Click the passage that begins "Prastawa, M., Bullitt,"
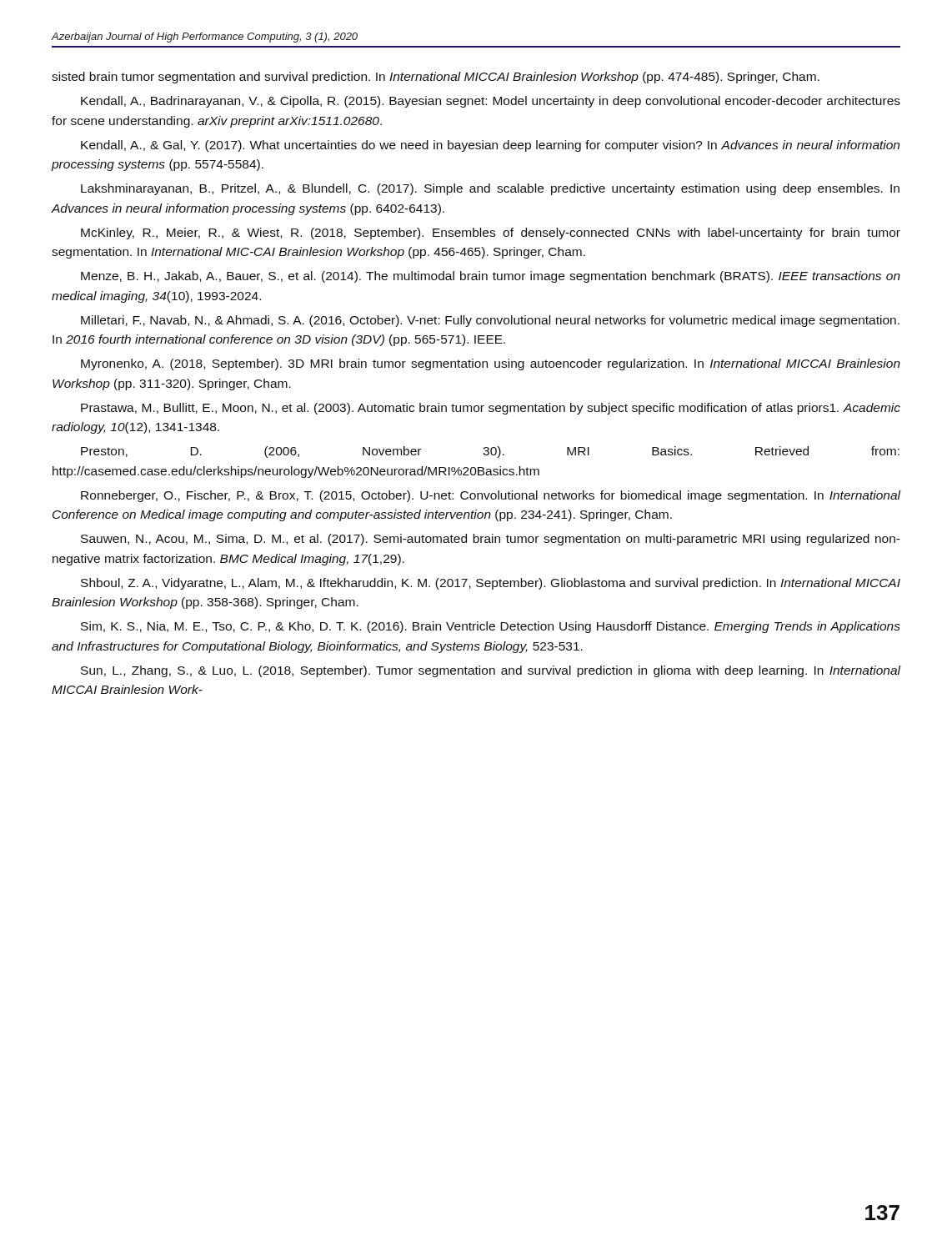Viewport: 952px width, 1251px height. coord(476,417)
